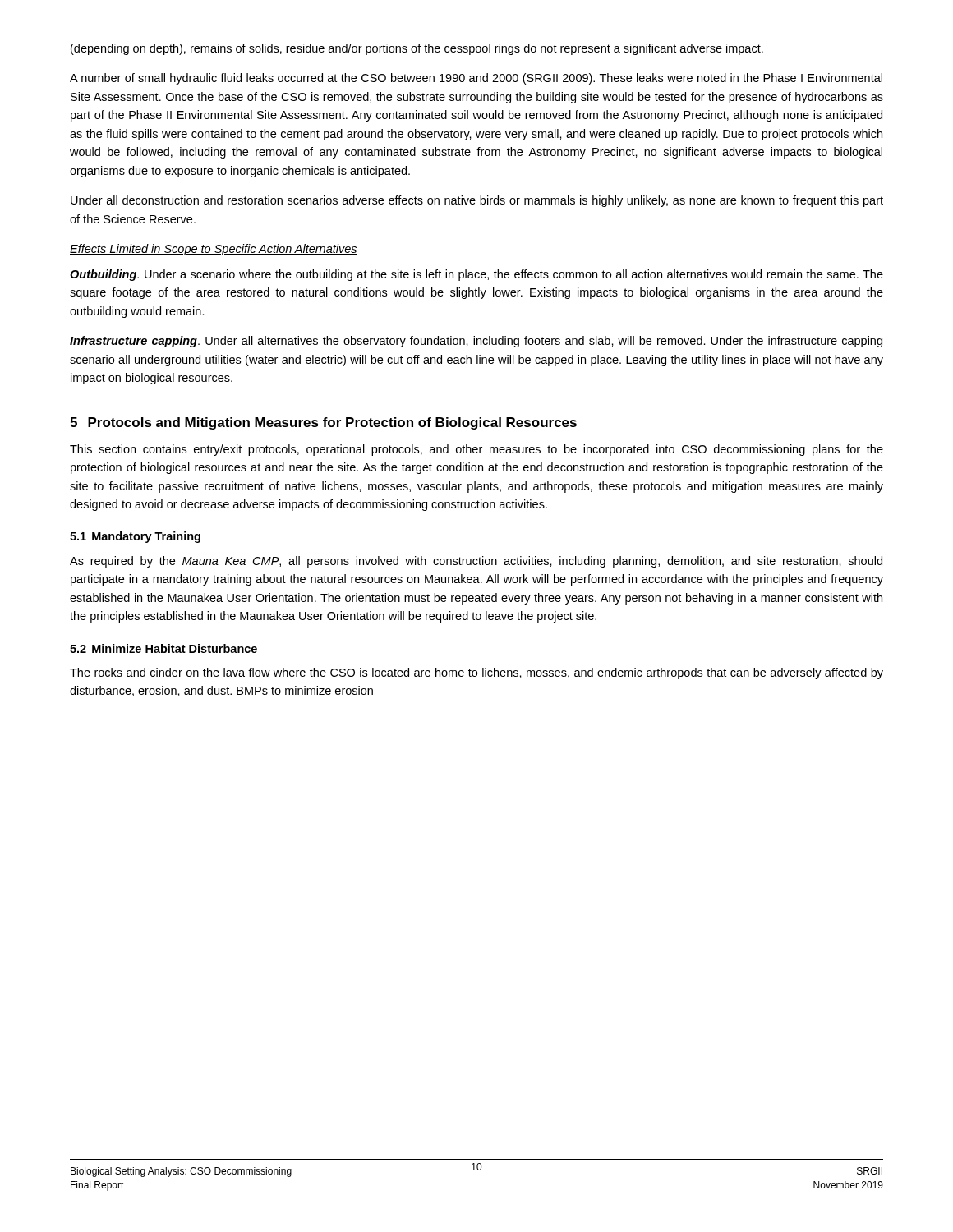This screenshot has width=953, height=1232.
Task: Click on the block starting "5.1Mandatory Training"
Action: click(x=135, y=537)
